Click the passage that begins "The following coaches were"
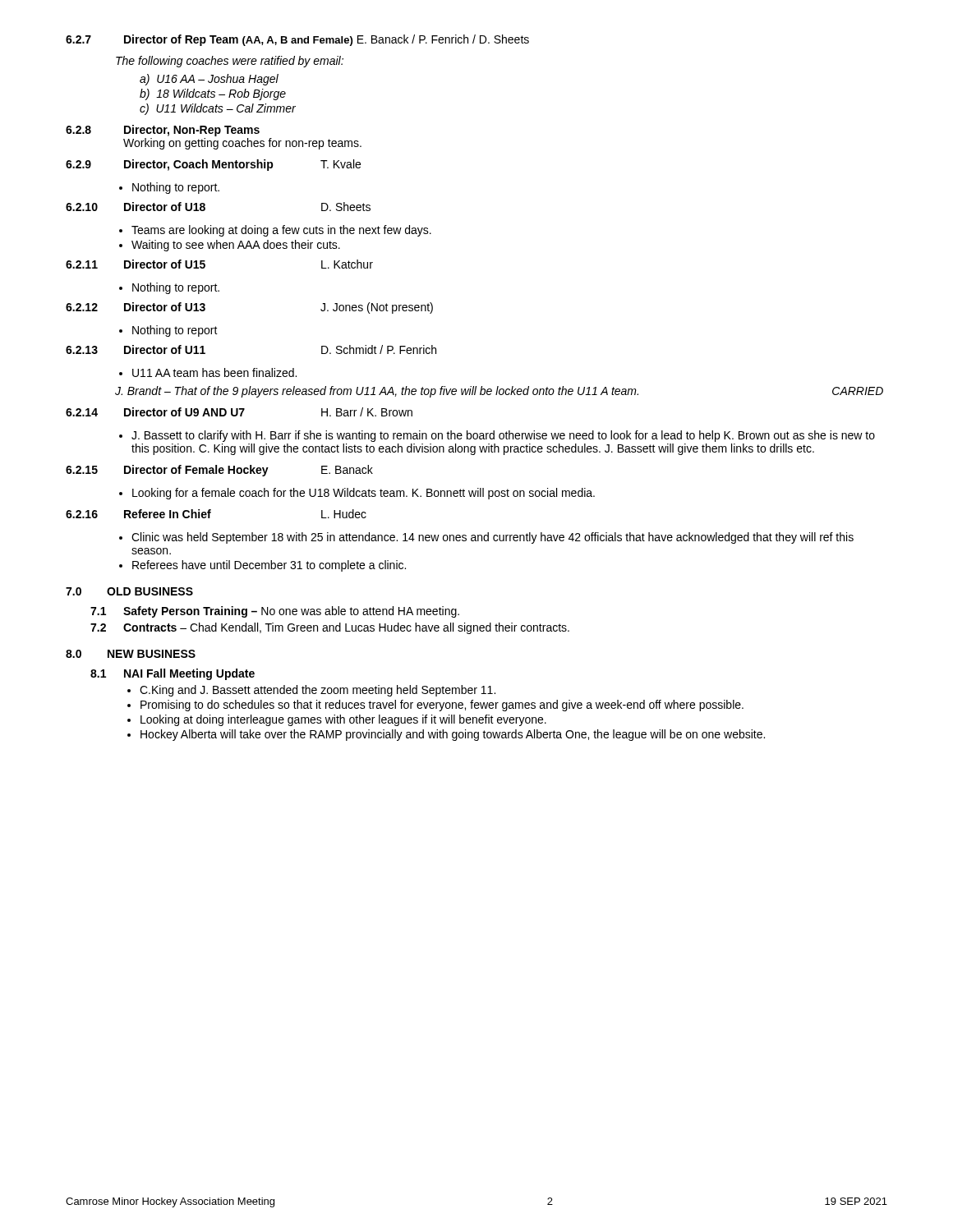 (229, 61)
